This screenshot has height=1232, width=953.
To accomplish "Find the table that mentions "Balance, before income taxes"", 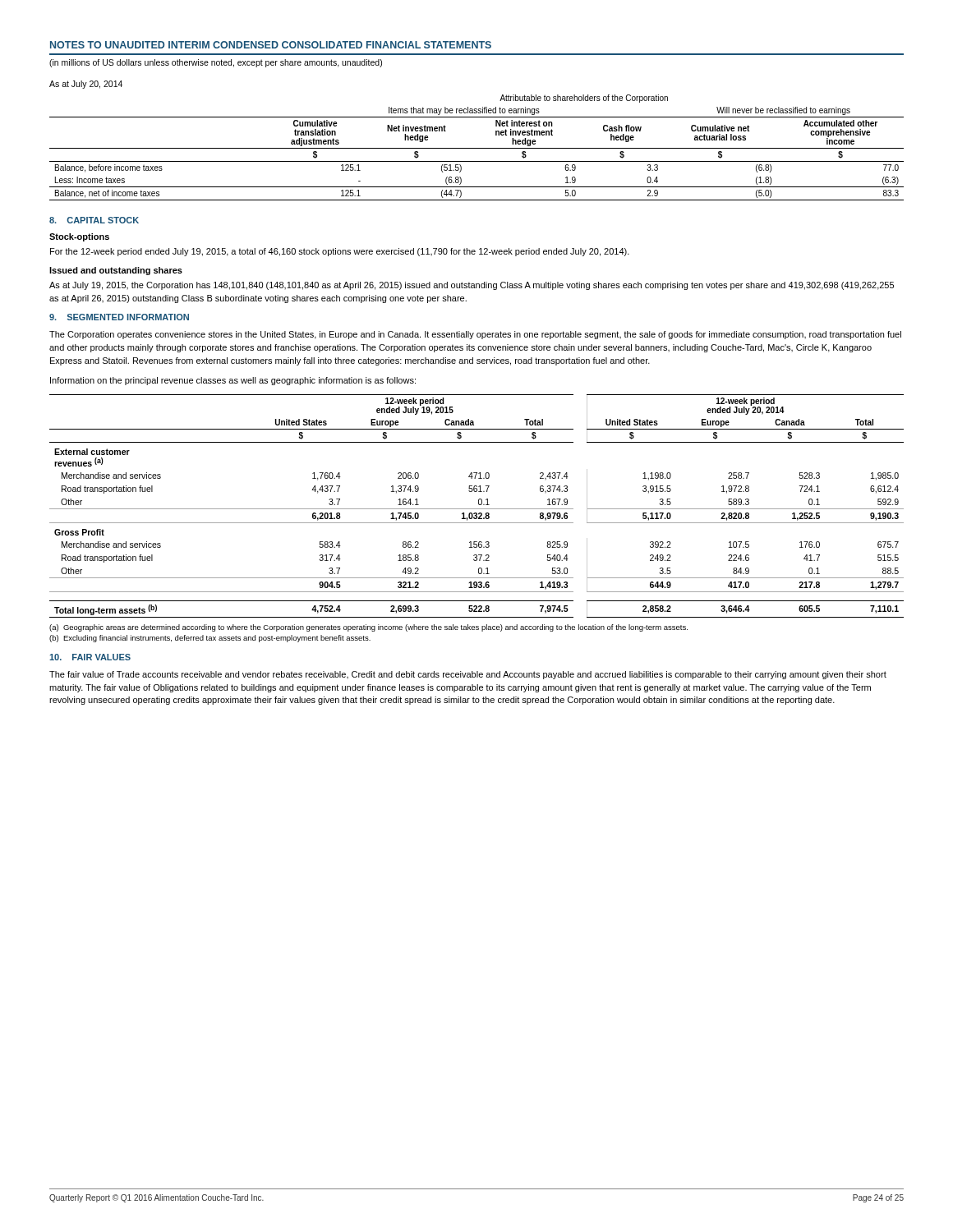I will 476,146.
